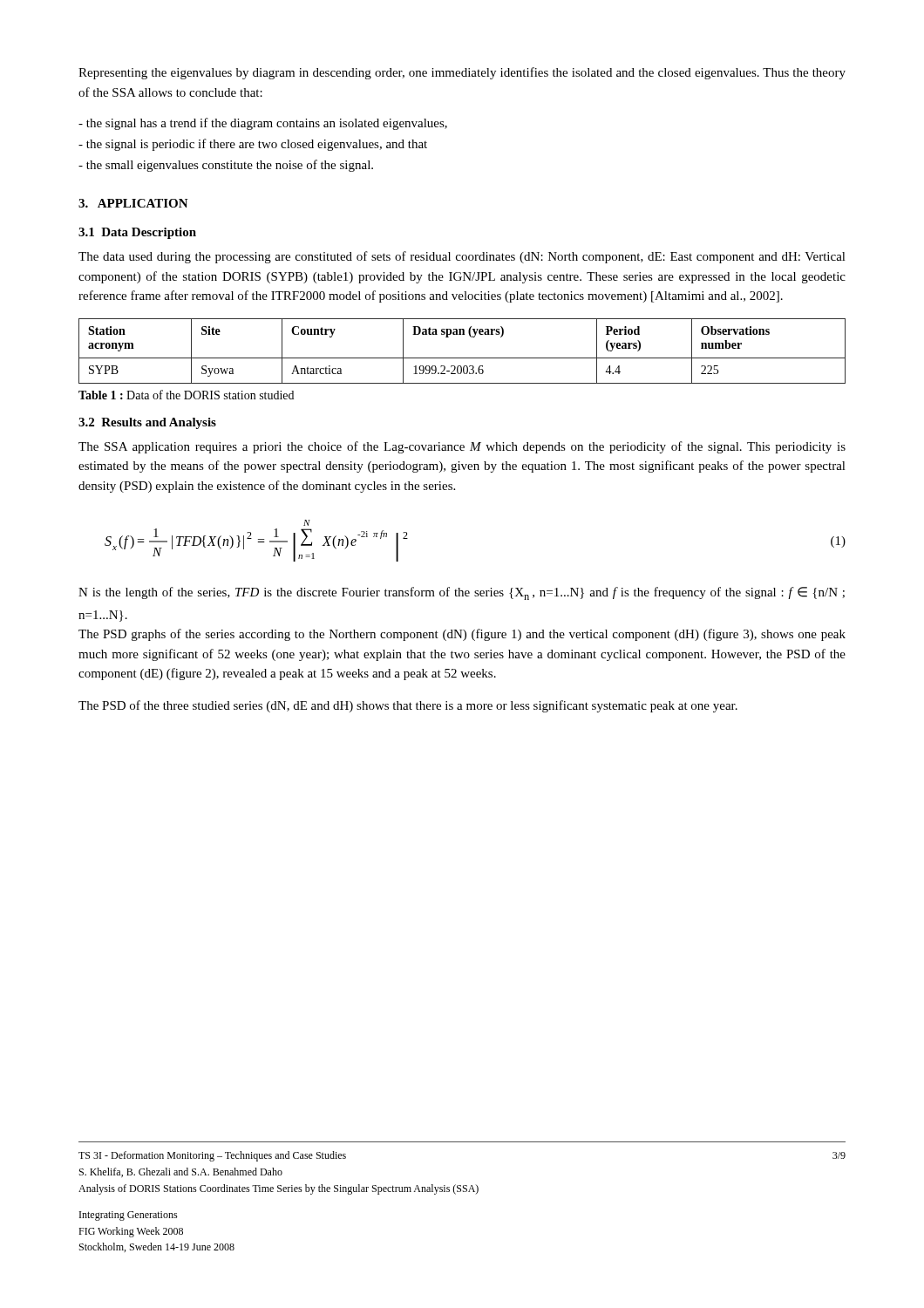This screenshot has height=1308, width=924.
Task: Locate the text block starting "the small eigenvalues constitute"
Action: 226,165
